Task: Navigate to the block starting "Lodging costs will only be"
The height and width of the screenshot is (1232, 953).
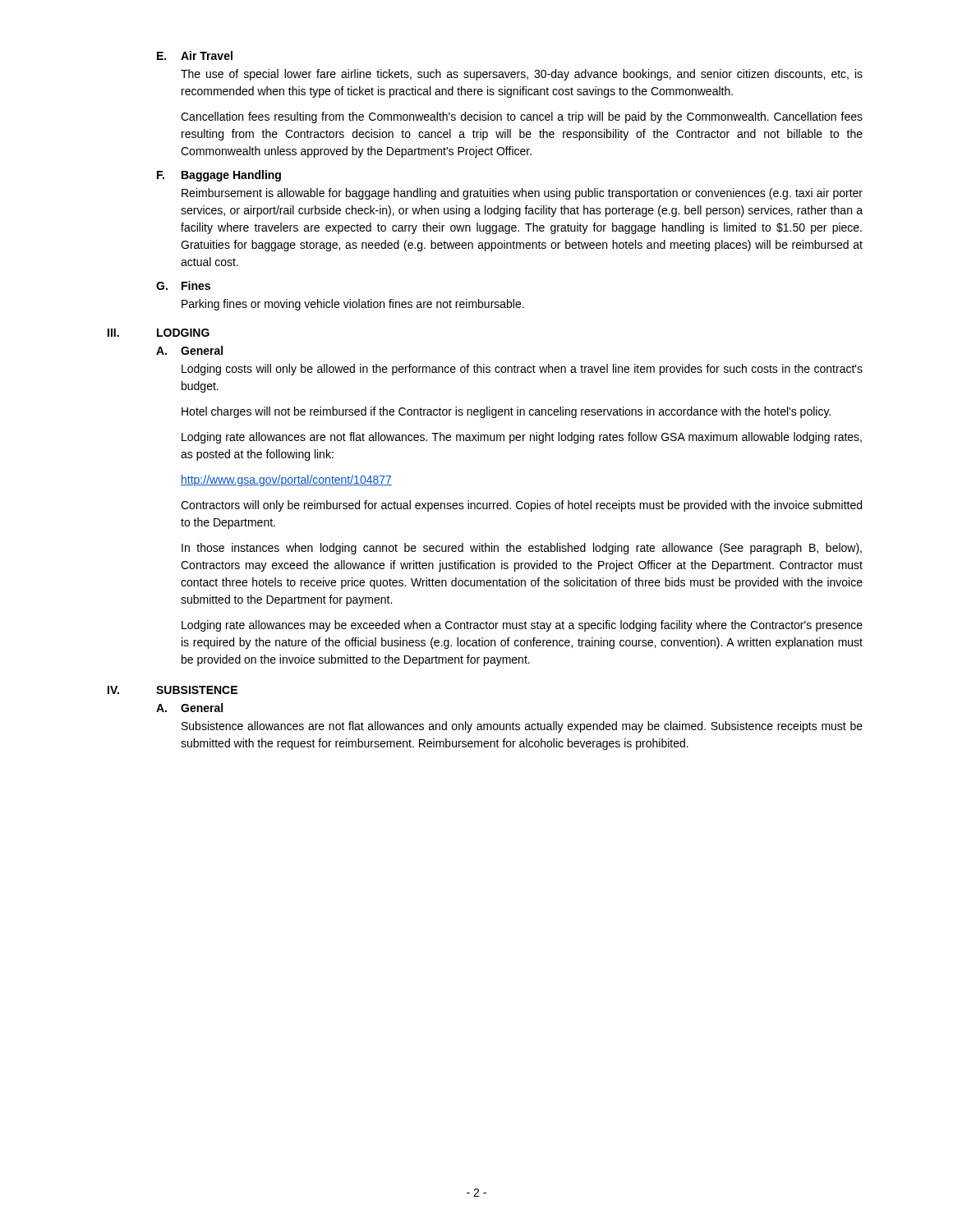Action: (522, 515)
